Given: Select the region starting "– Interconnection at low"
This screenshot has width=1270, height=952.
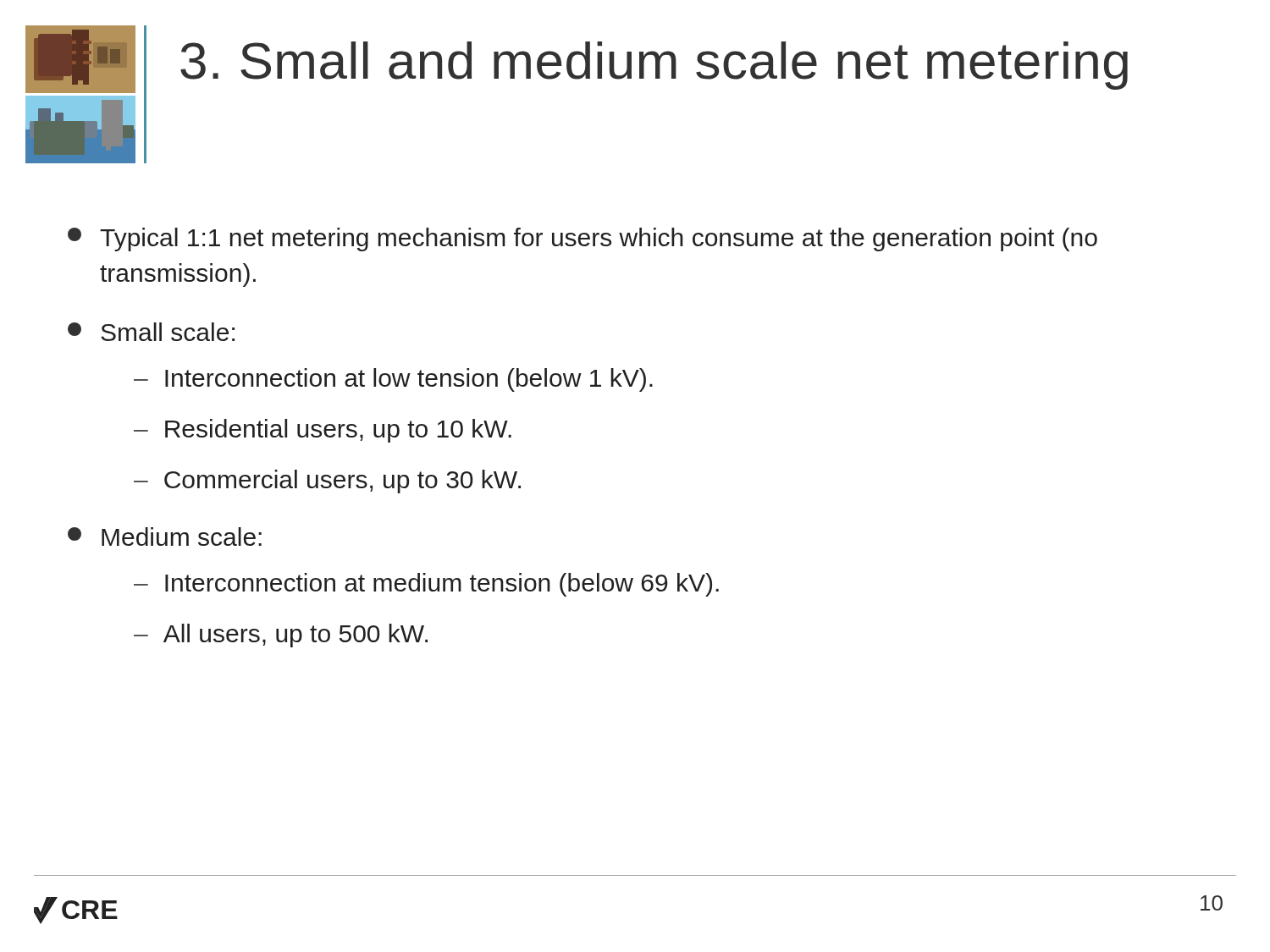Looking at the screenshot, I should [394, 378].
